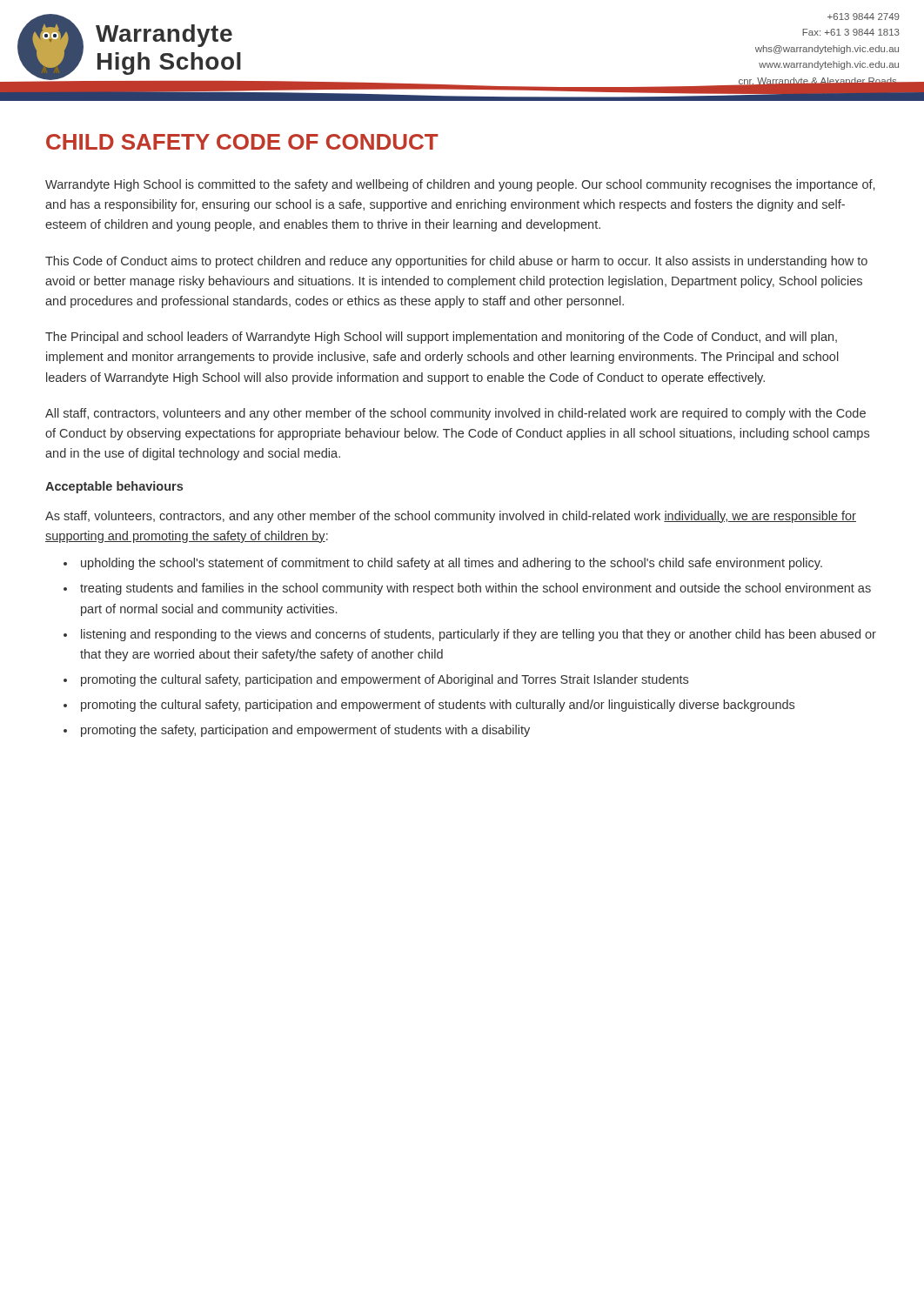The height and width of the screenshot is (1305, 924).
Task: Click the passage that begins "treating students and families"
Action: (462, 599)
